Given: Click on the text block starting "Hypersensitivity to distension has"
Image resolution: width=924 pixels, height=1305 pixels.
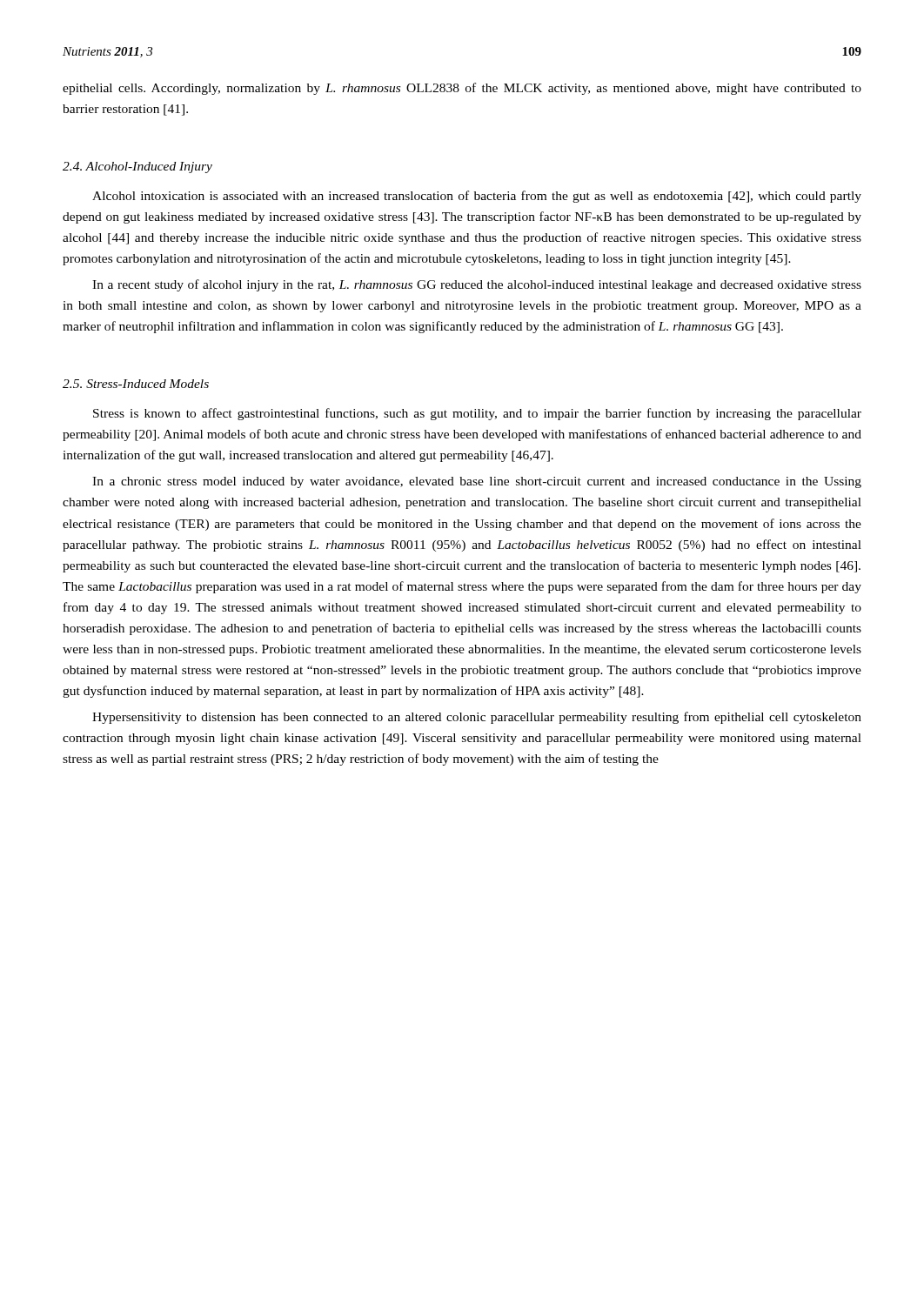Looking at the screenshot, I should [462, 737].
